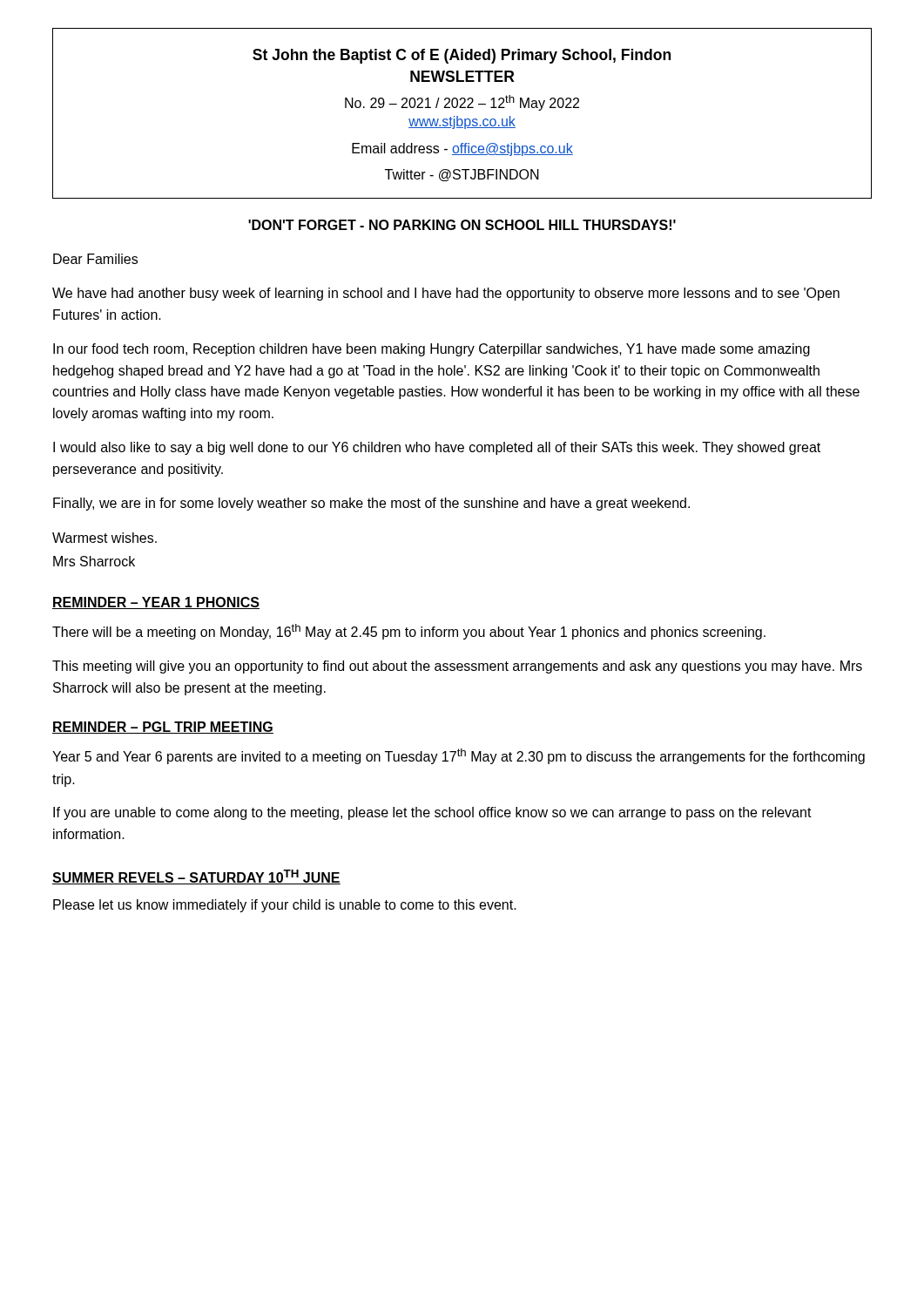Click on the text block that reads "In our food tech"
This screenshot has width=924, height=1307.
[456, 381]
